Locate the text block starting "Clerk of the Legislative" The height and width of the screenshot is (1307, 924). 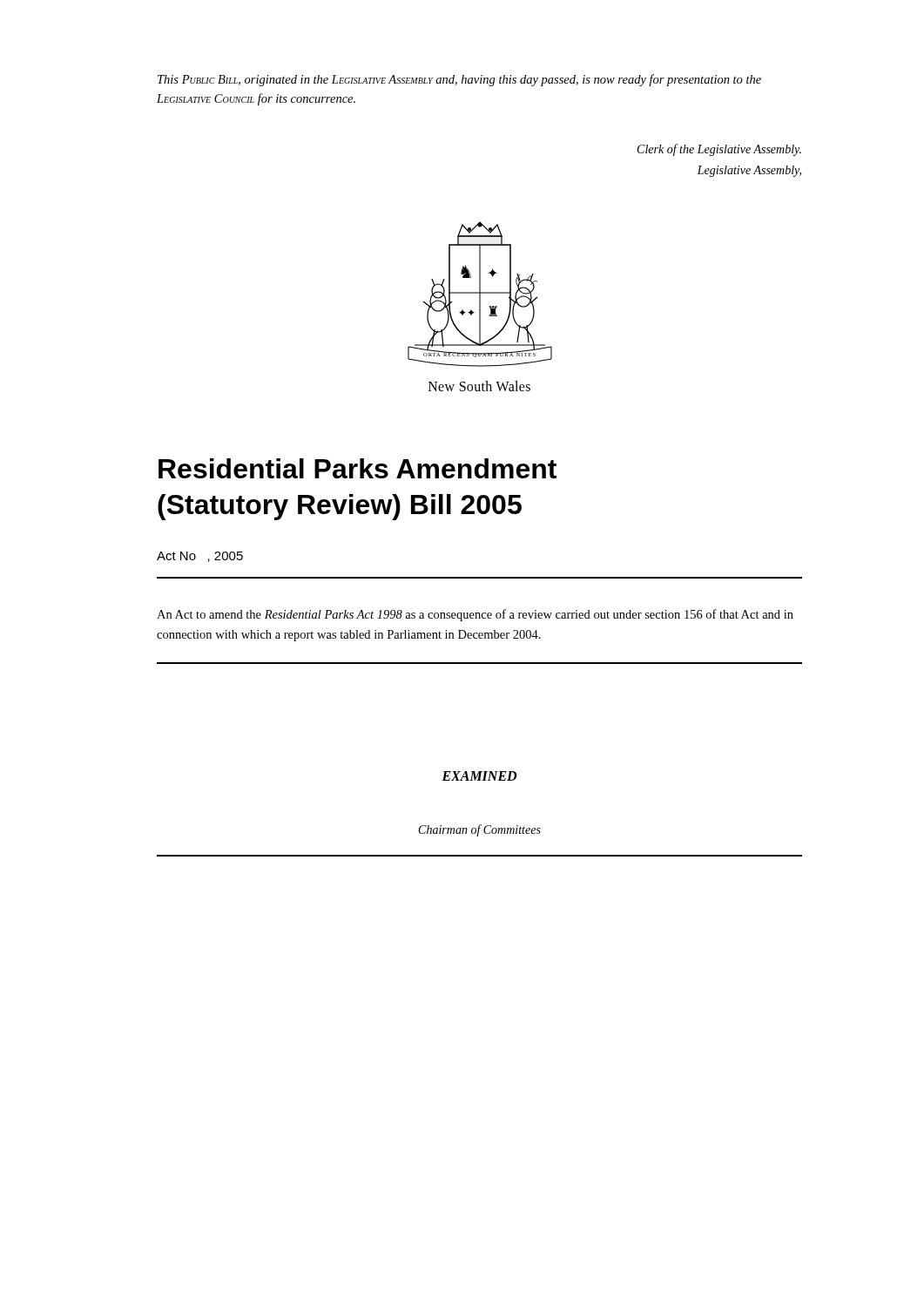click(719, 160)
